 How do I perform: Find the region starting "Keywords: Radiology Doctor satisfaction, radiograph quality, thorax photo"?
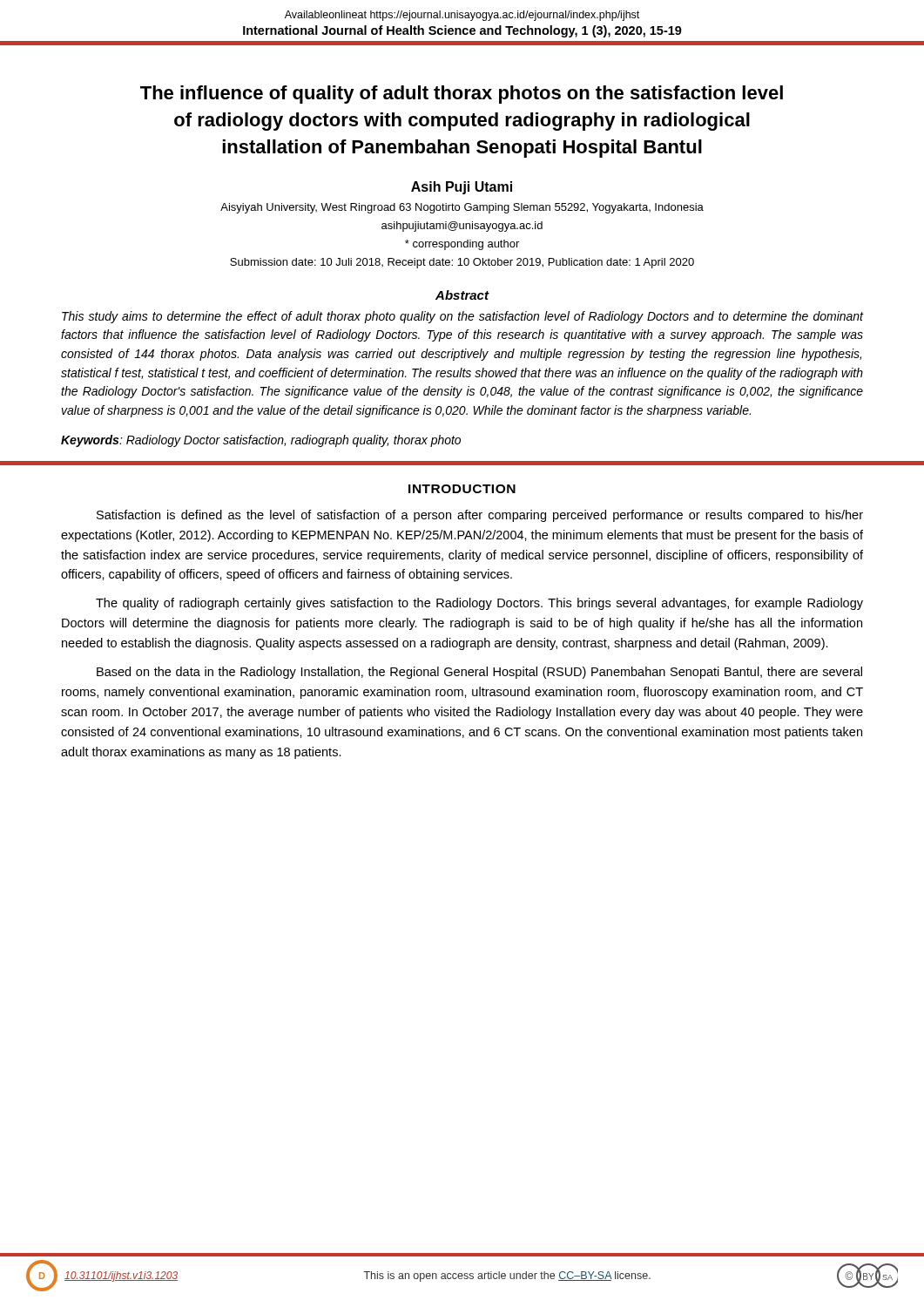(261, 440)
